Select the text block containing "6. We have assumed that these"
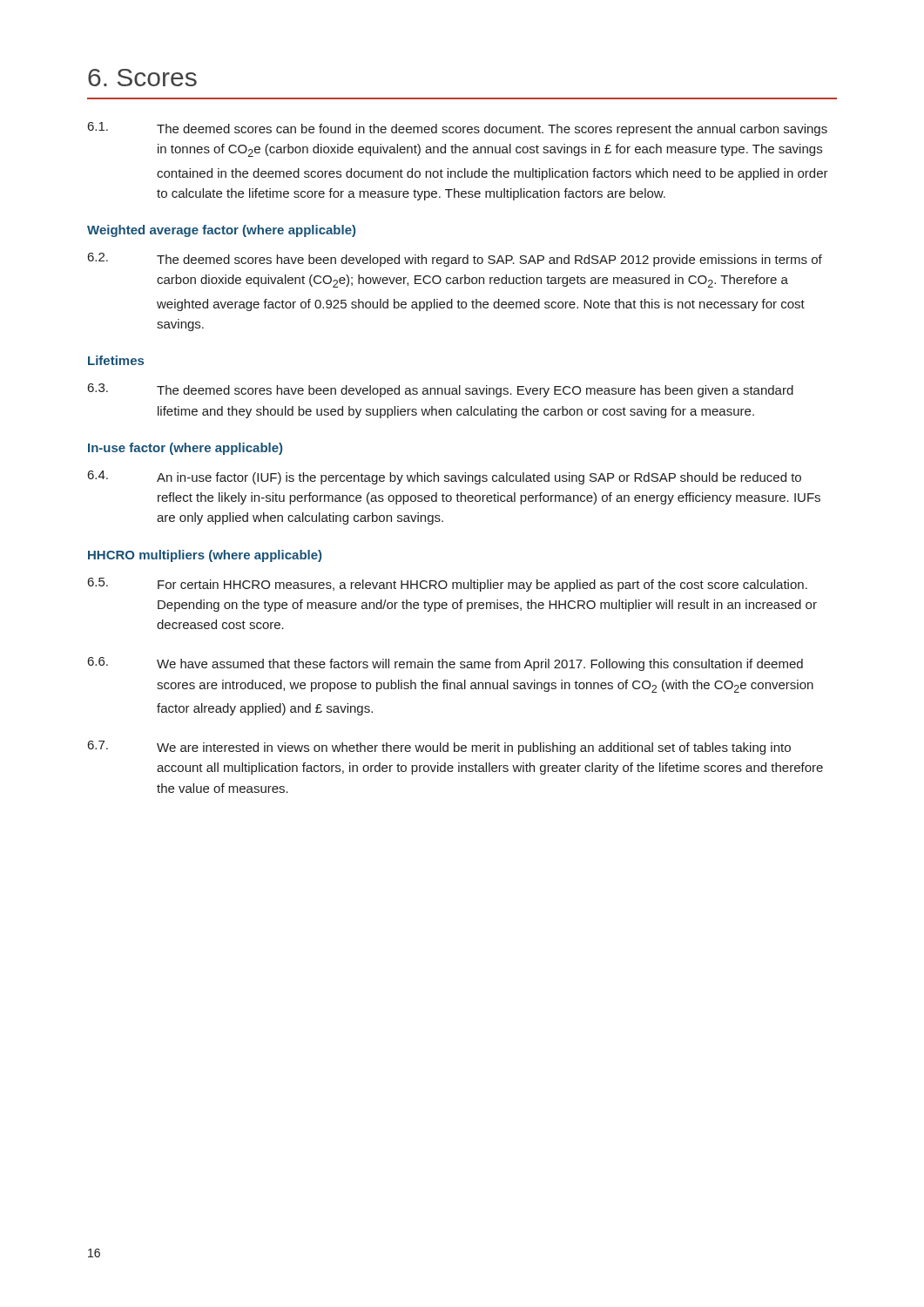924x1307 pixels. pyautogui.click(x=462, y=686)
